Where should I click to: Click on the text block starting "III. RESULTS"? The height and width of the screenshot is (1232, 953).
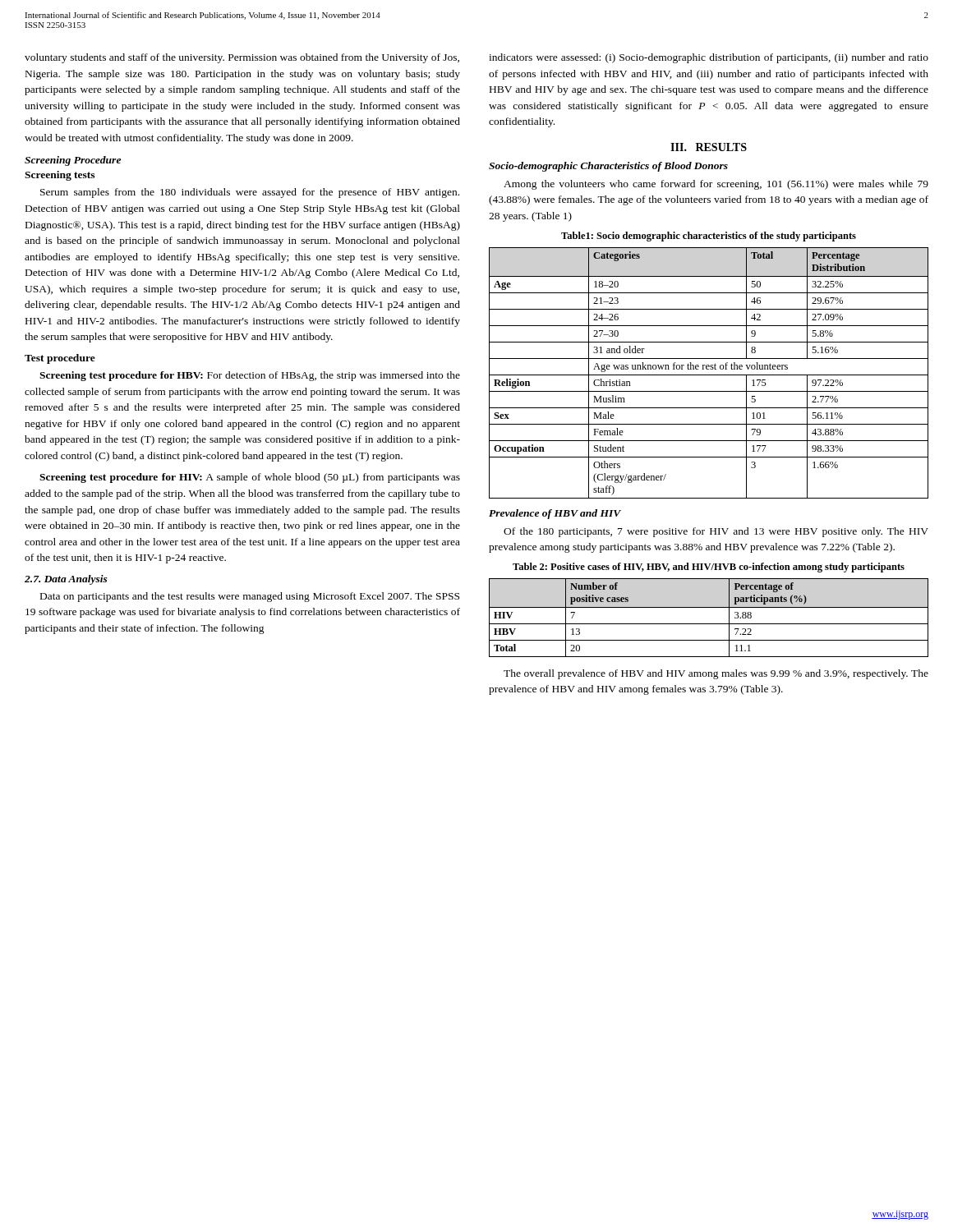(x=709, y=147)
